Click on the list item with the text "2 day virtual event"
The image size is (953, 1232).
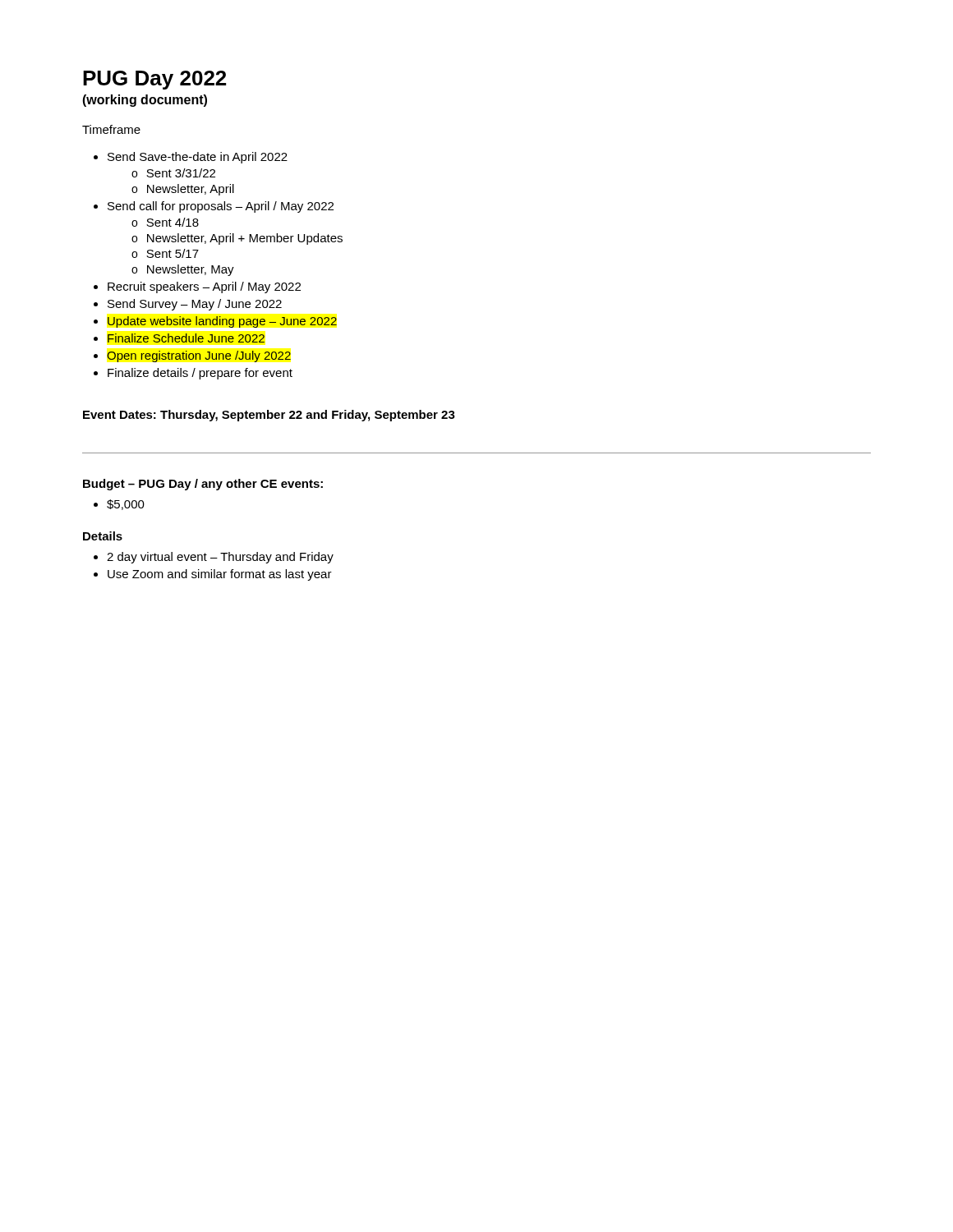point(214,558)
